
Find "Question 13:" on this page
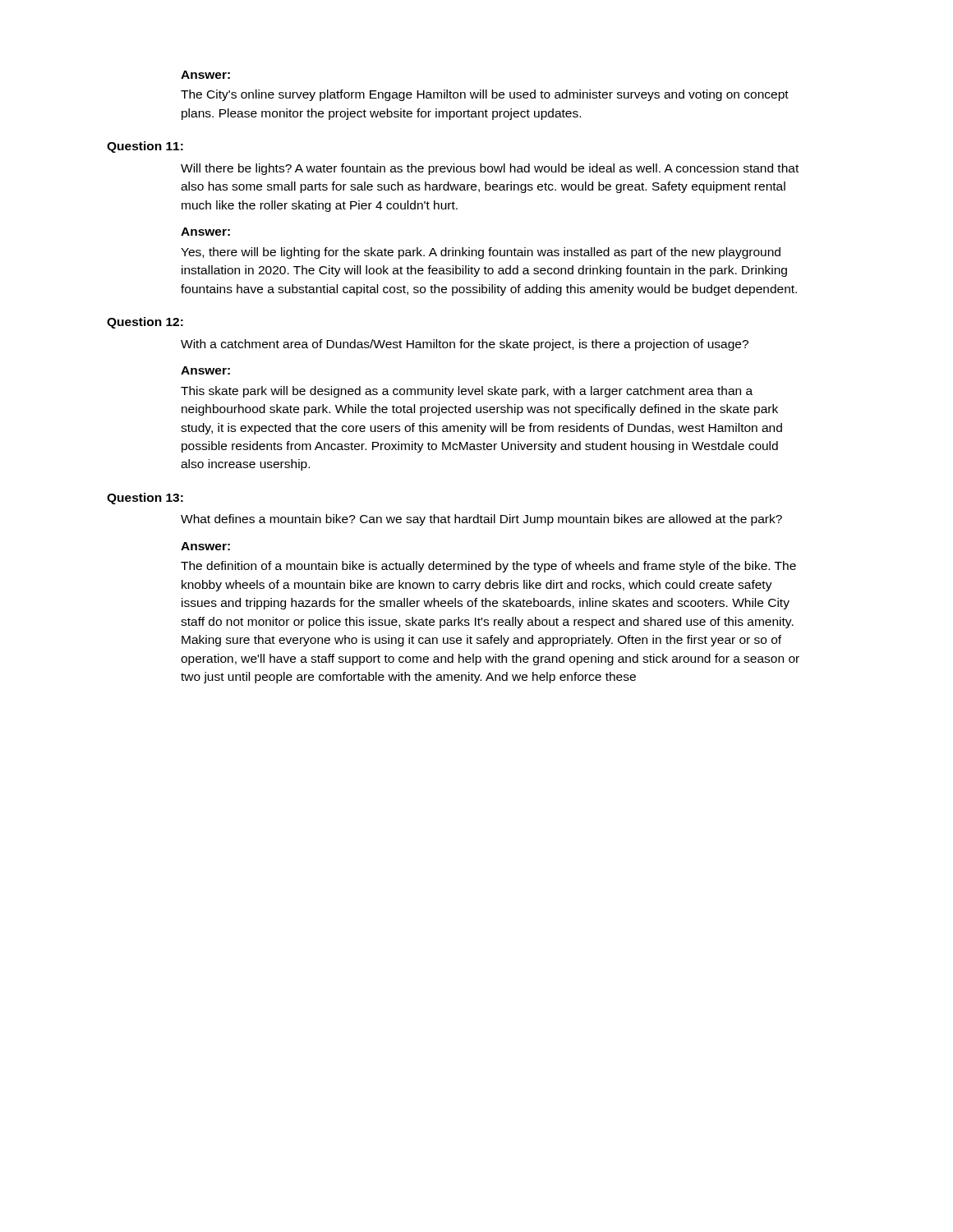tap(145, 497)
